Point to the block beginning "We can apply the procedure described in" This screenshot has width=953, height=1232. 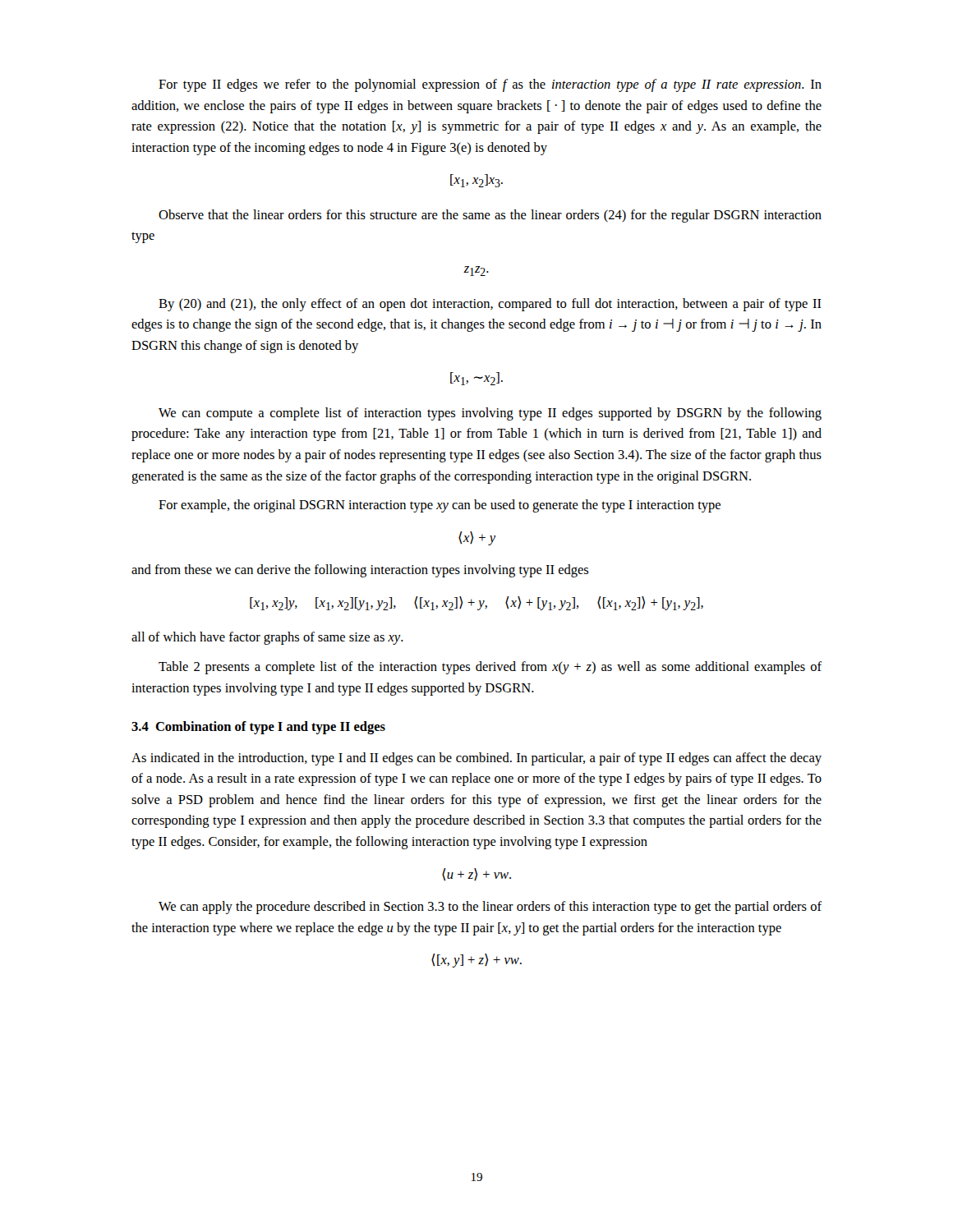[476, 917]
